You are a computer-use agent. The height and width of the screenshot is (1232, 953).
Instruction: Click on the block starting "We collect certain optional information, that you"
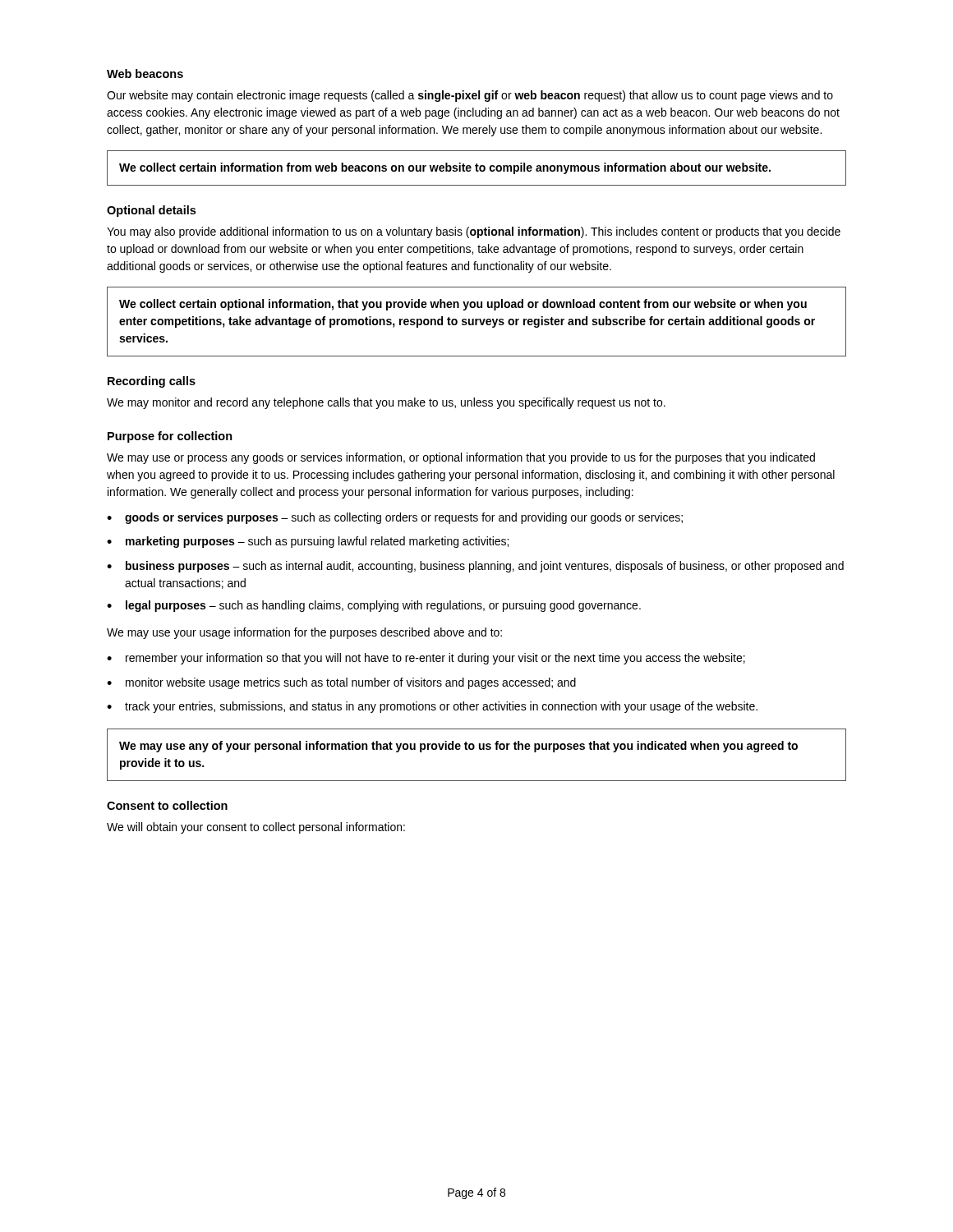(467, 321)
